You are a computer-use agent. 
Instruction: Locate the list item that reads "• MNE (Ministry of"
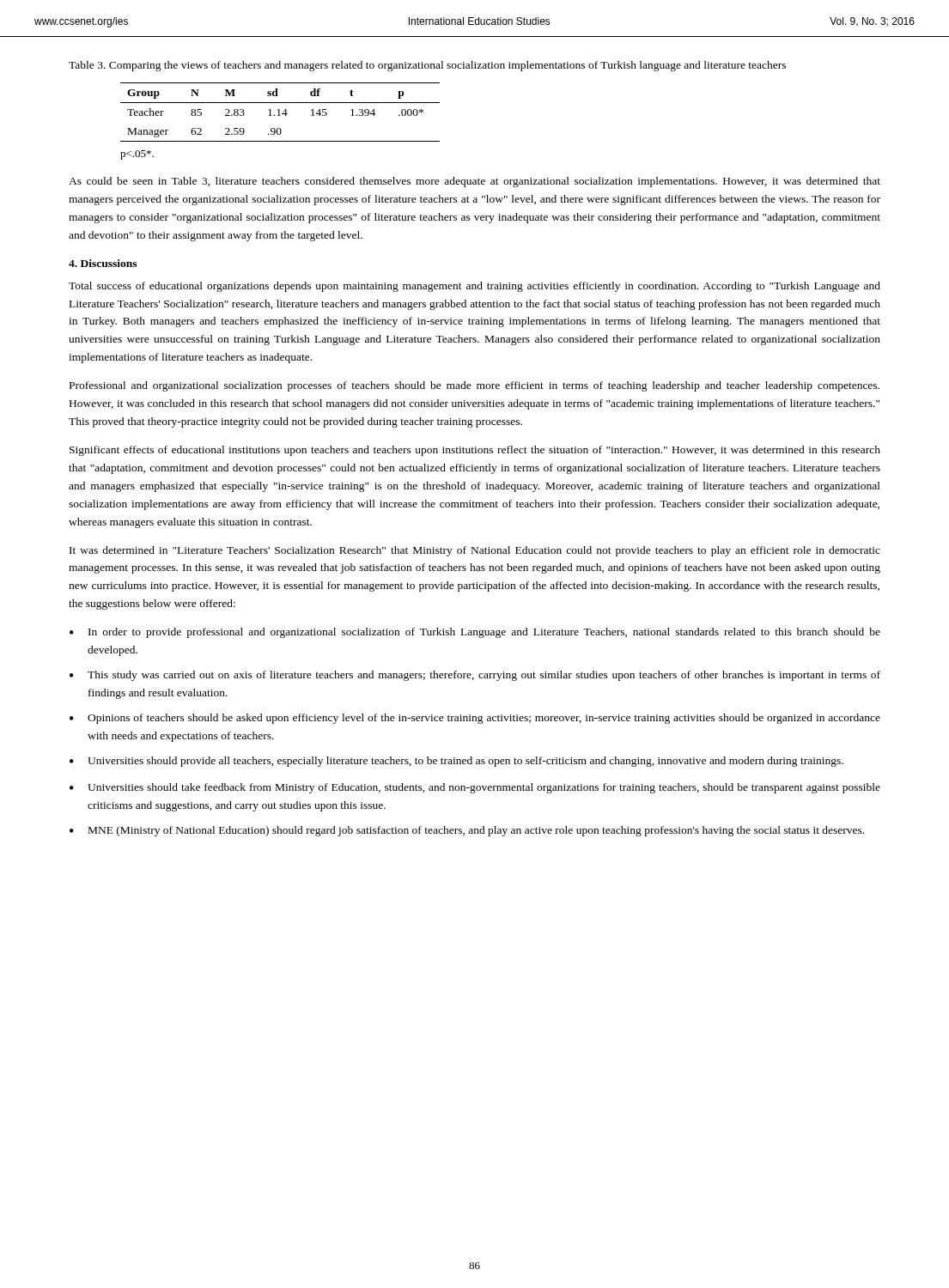click(x=474, y=832)
